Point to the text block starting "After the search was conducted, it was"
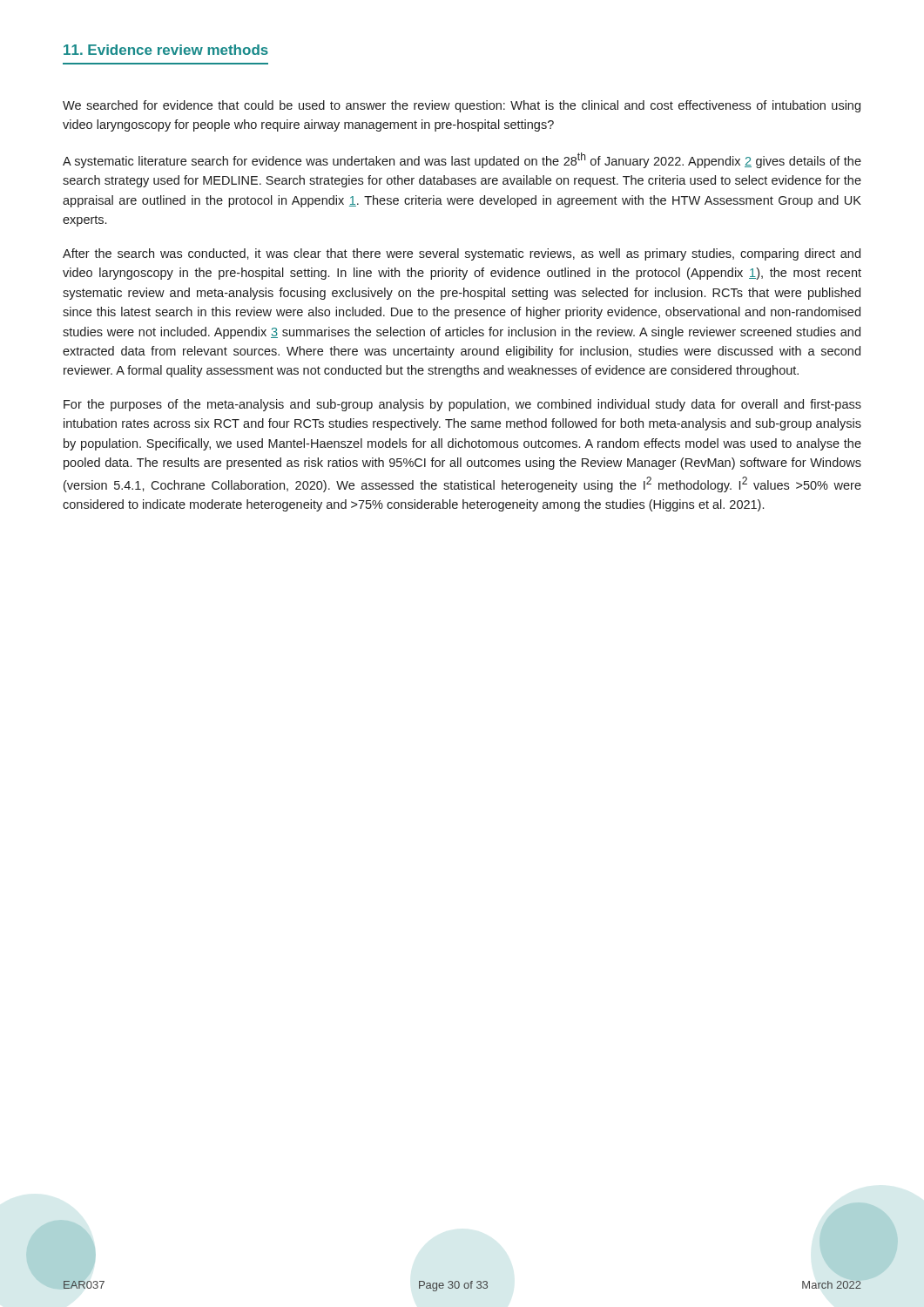 (x=462, y=312)
